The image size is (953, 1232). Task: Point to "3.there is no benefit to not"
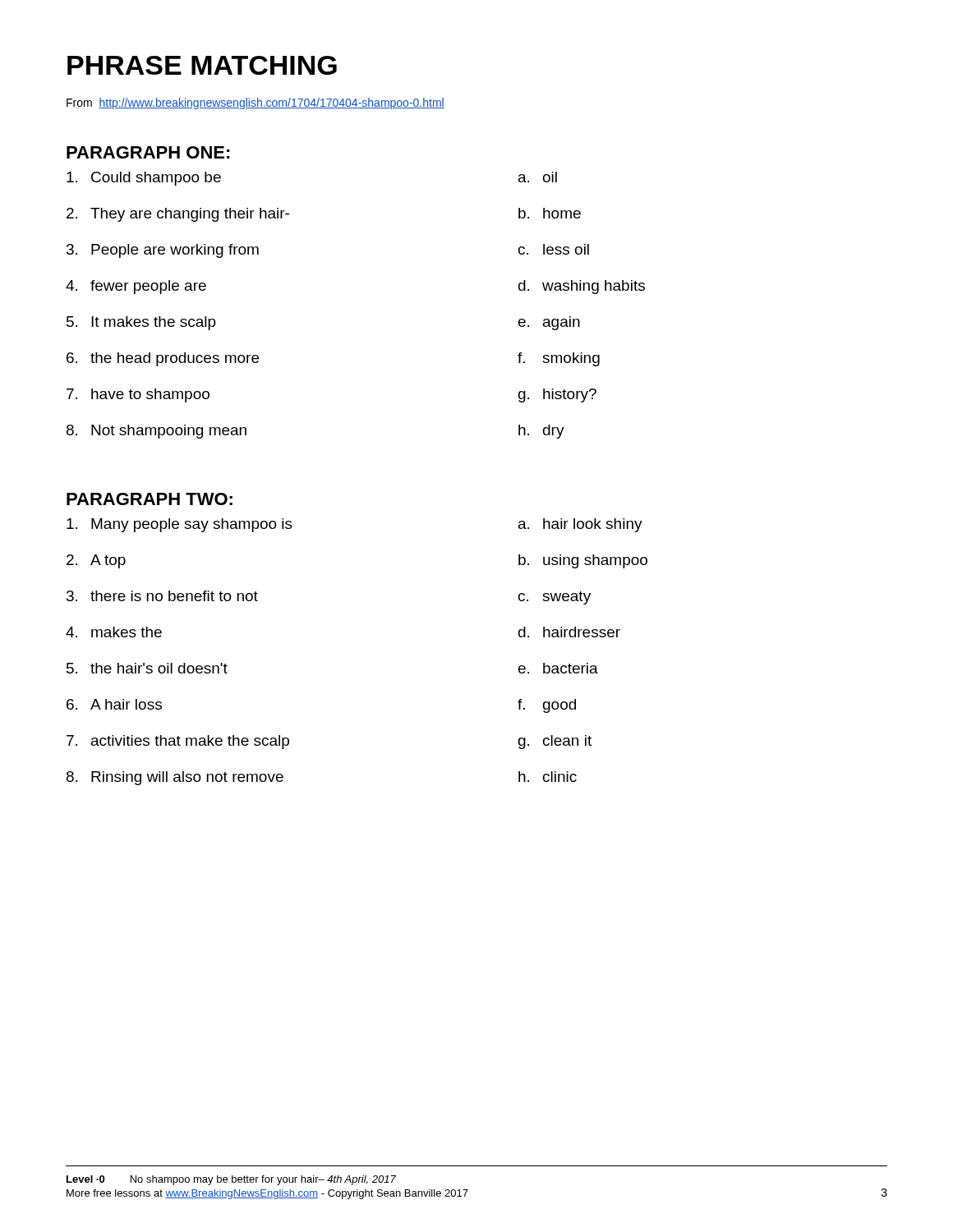click(x=162, y=596)
